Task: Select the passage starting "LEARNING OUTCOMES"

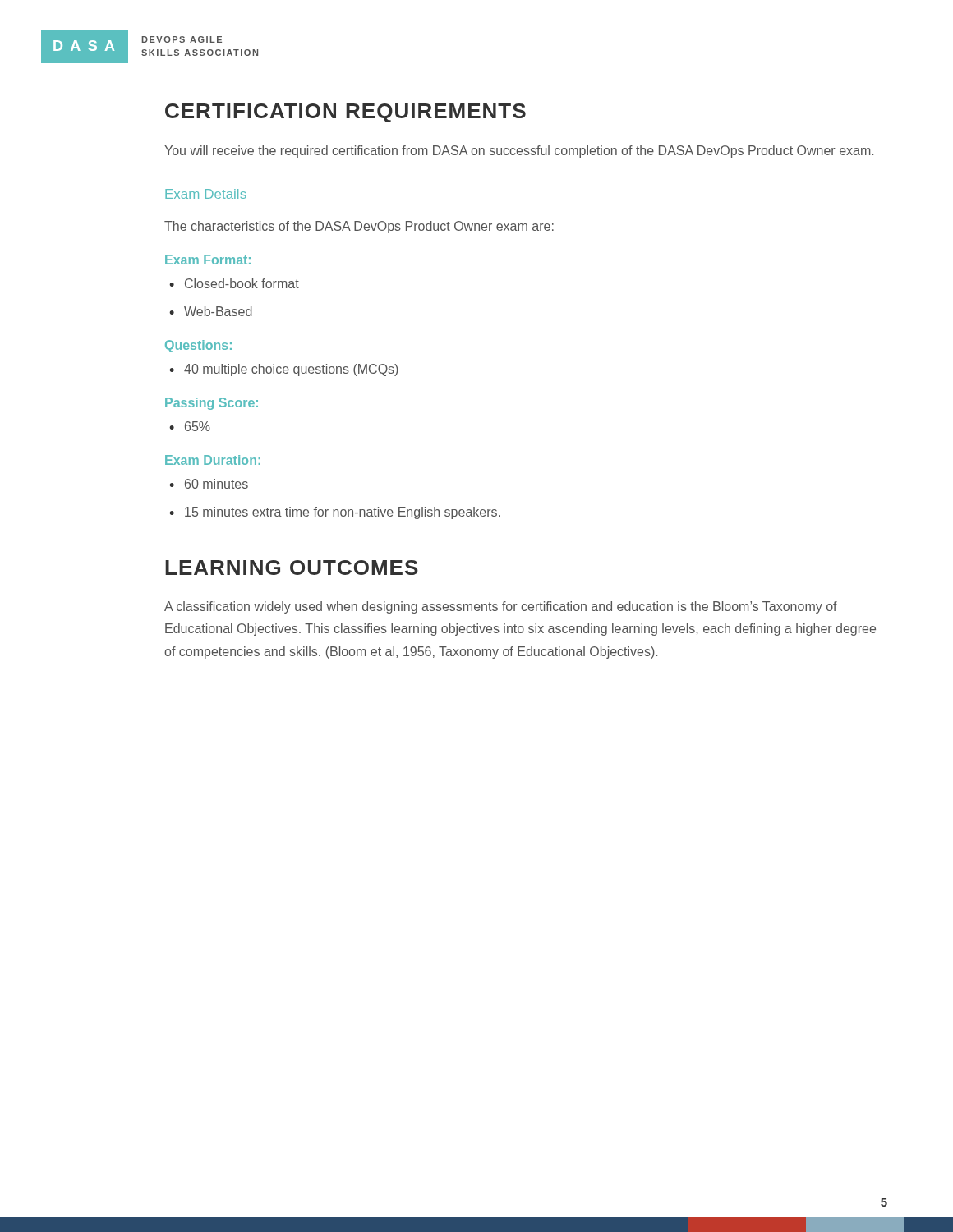Action: (x=292, y=568)
